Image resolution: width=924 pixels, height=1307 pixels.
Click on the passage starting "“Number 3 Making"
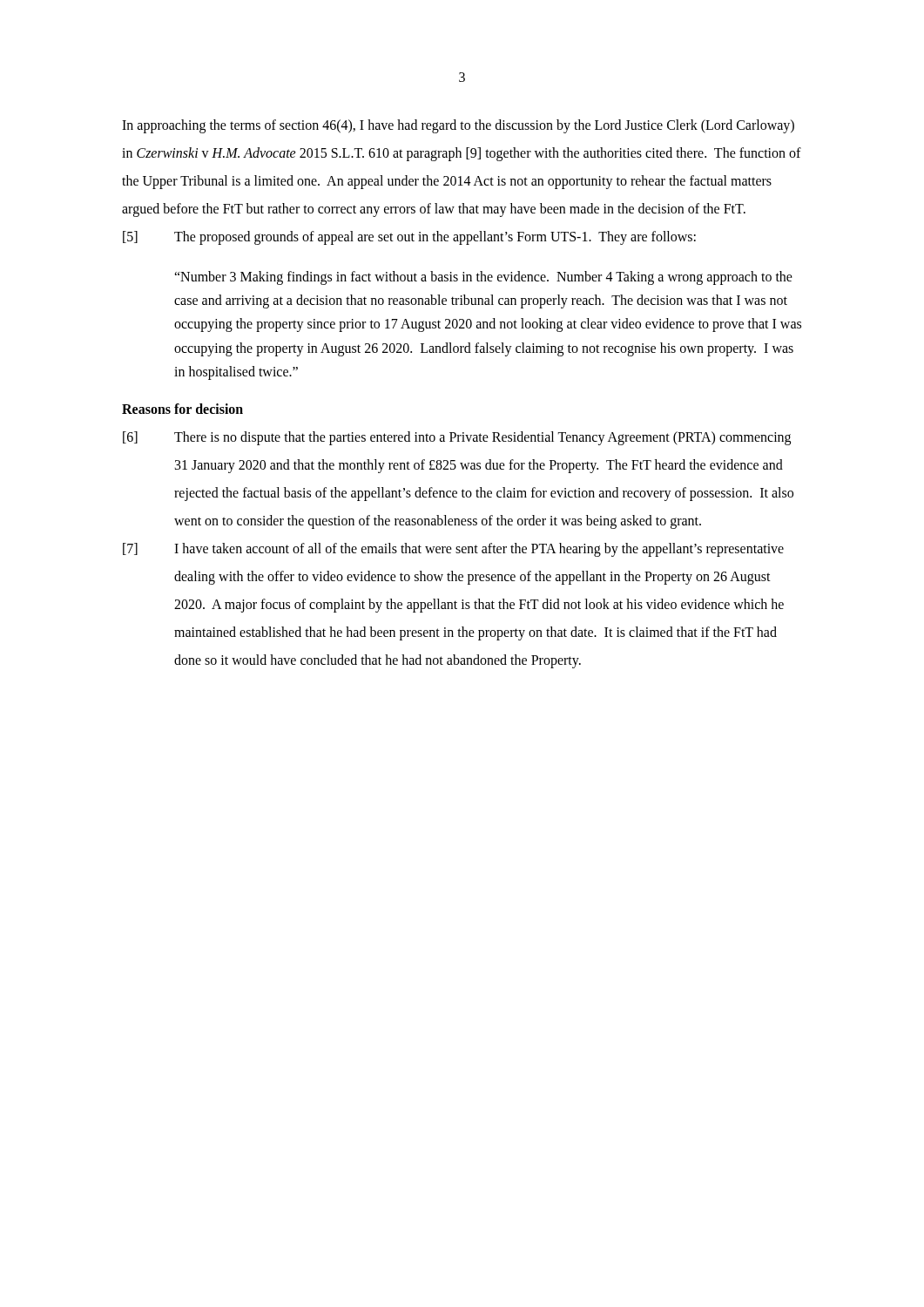click(488, 324)
